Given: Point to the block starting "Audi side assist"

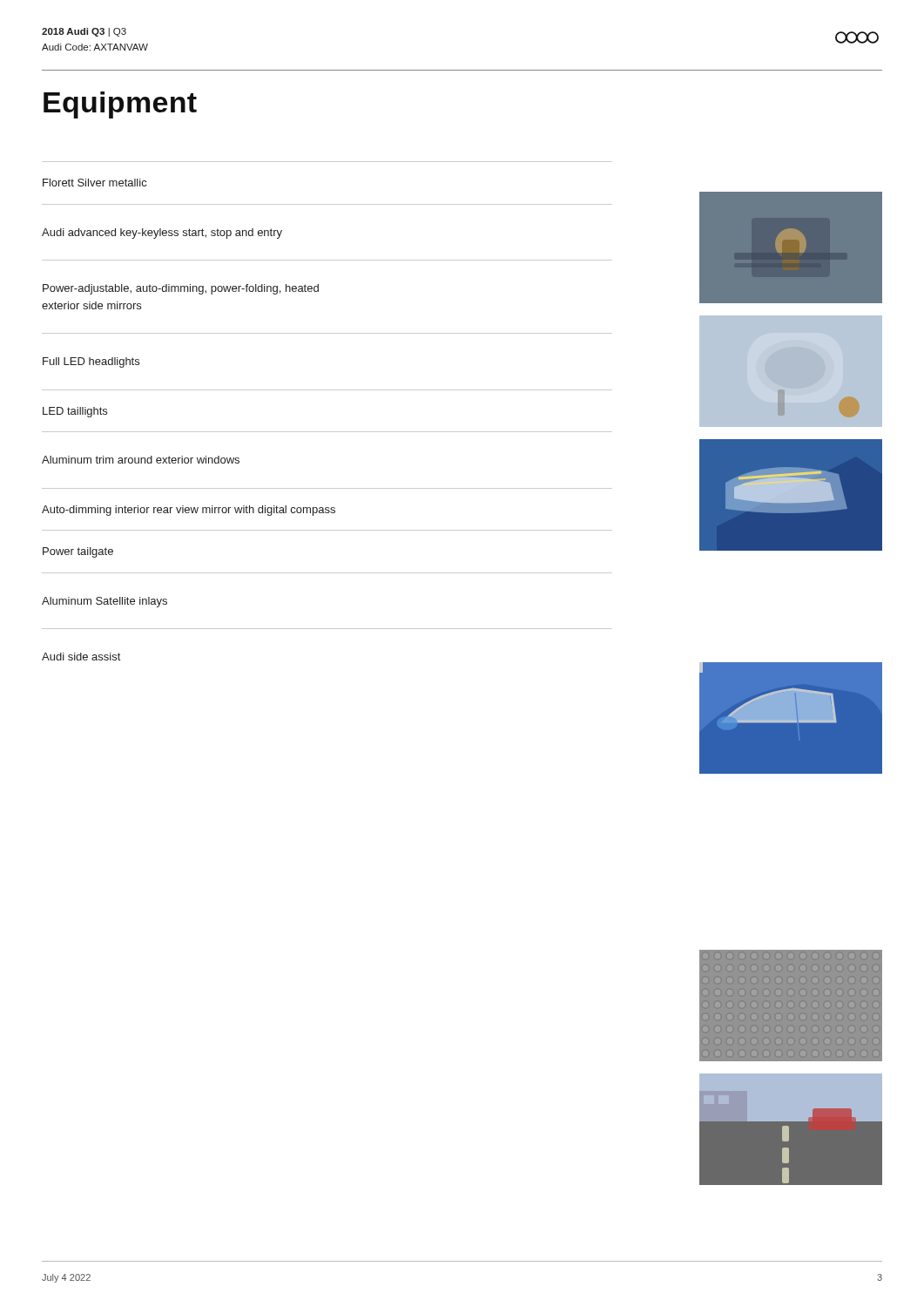Looking at the screenshot, I should (81, 657).
